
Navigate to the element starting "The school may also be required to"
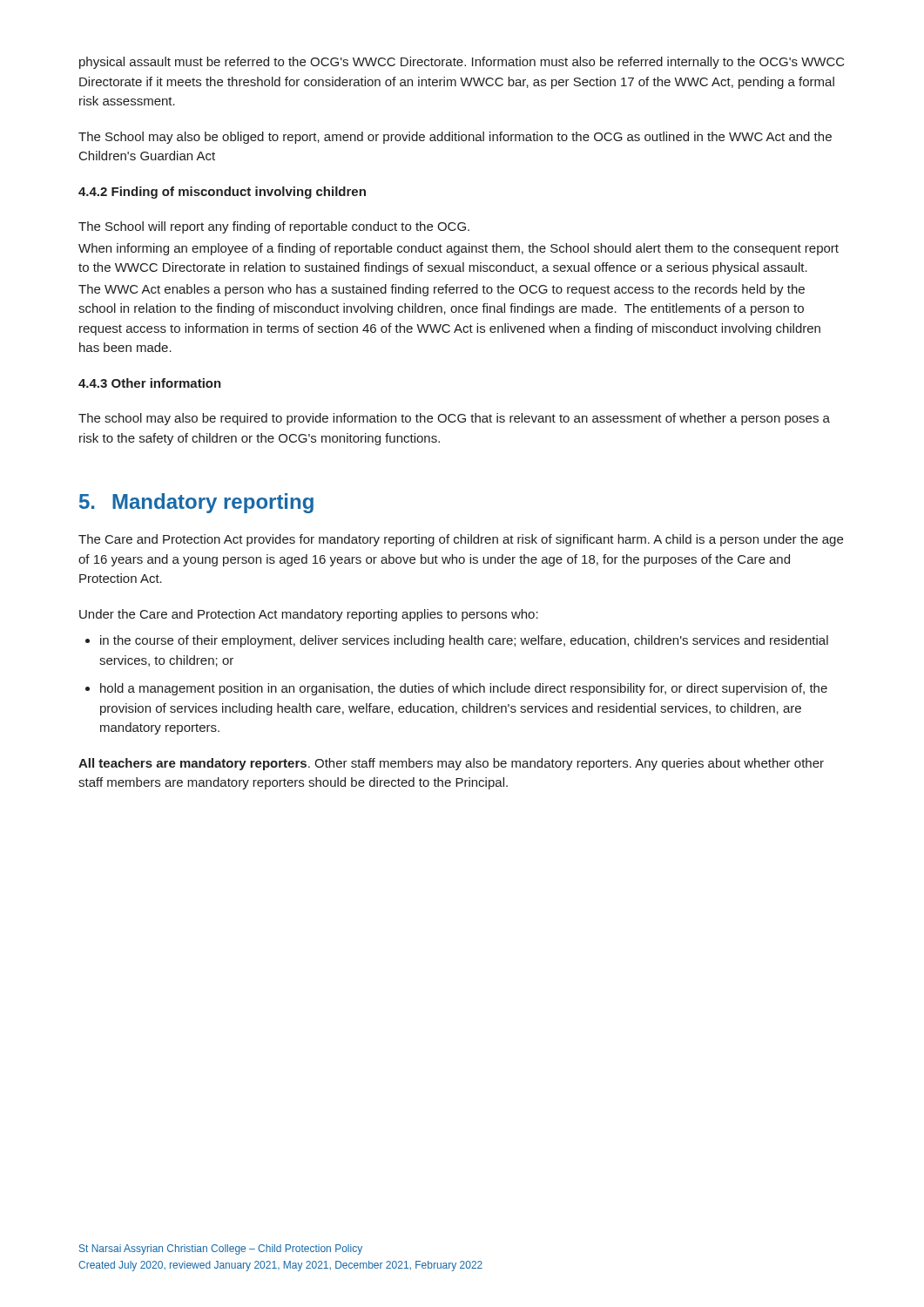point(462,428)
